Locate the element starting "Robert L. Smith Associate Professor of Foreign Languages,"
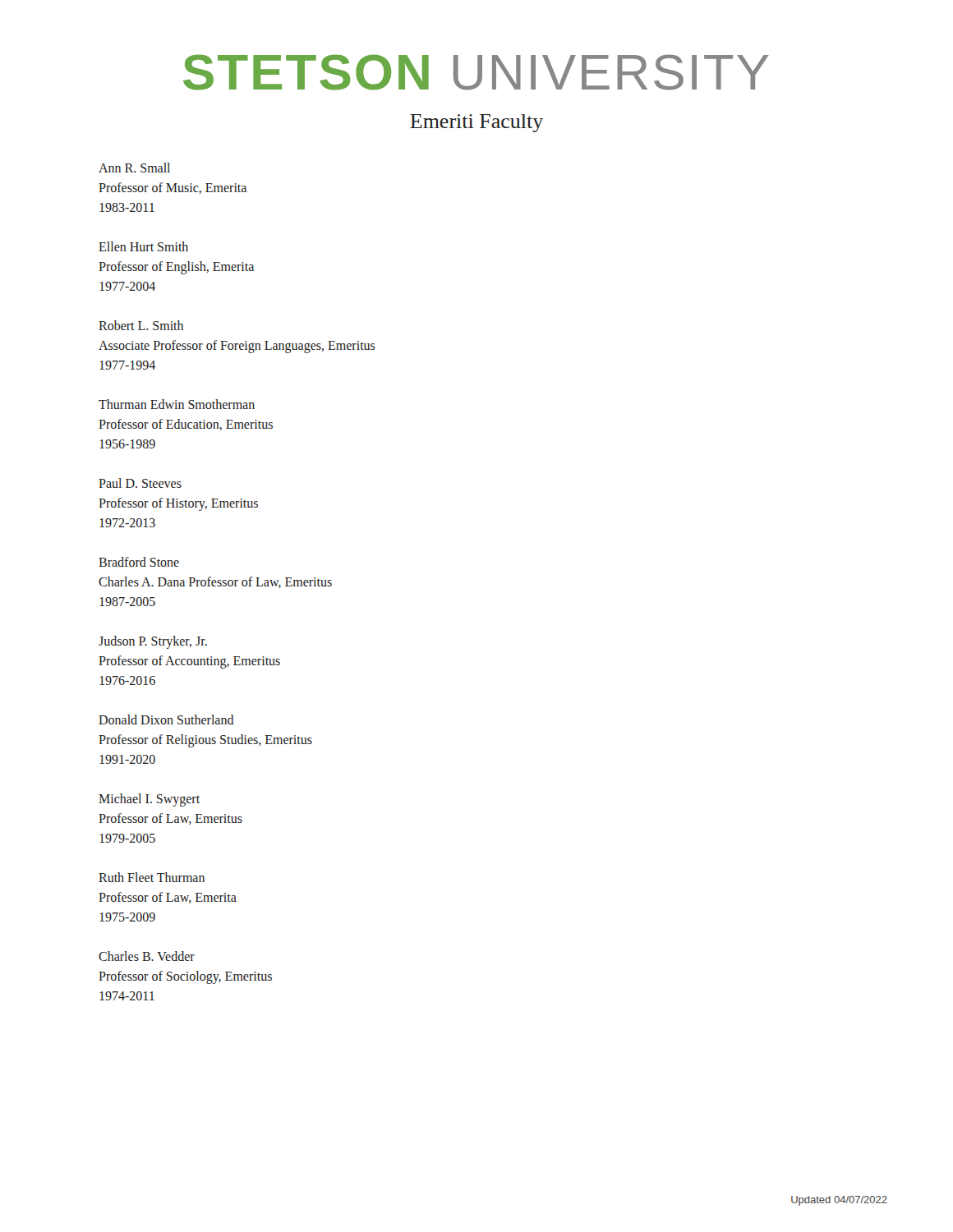 141,325
